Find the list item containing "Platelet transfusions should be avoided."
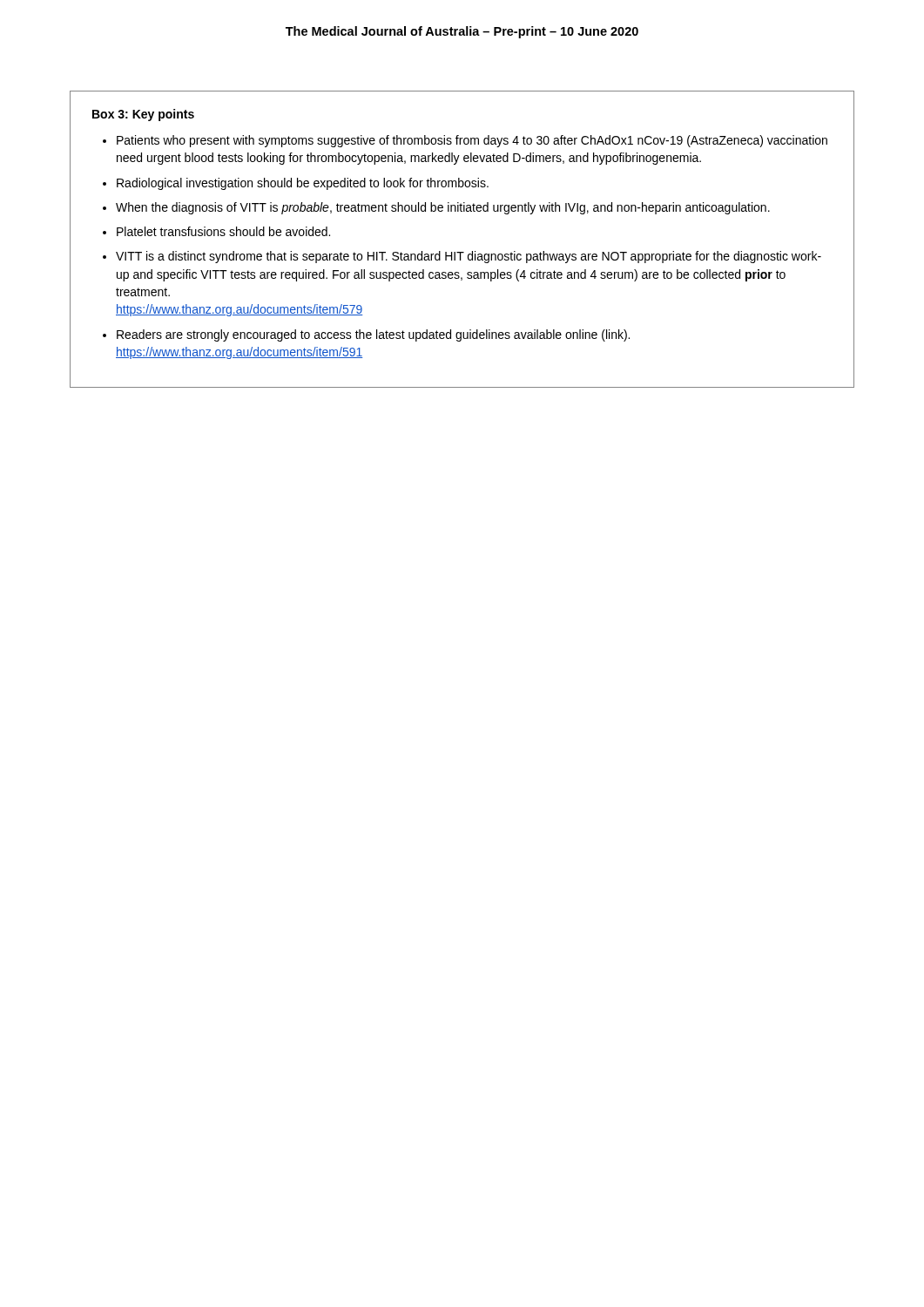Screen dimensions: 1307x924 coord(224,232)
